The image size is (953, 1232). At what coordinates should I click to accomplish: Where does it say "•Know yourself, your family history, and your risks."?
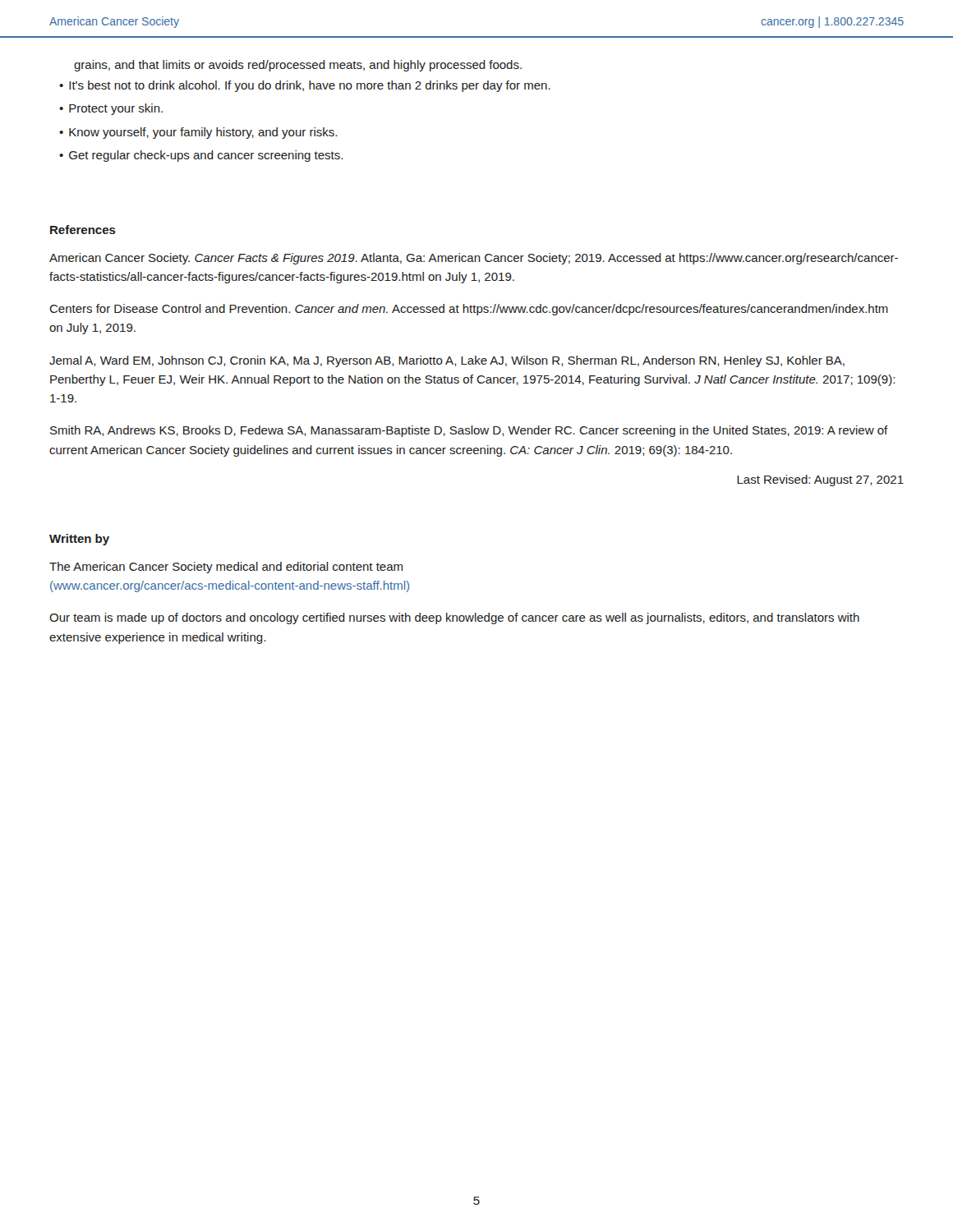(x=199, y=131)
